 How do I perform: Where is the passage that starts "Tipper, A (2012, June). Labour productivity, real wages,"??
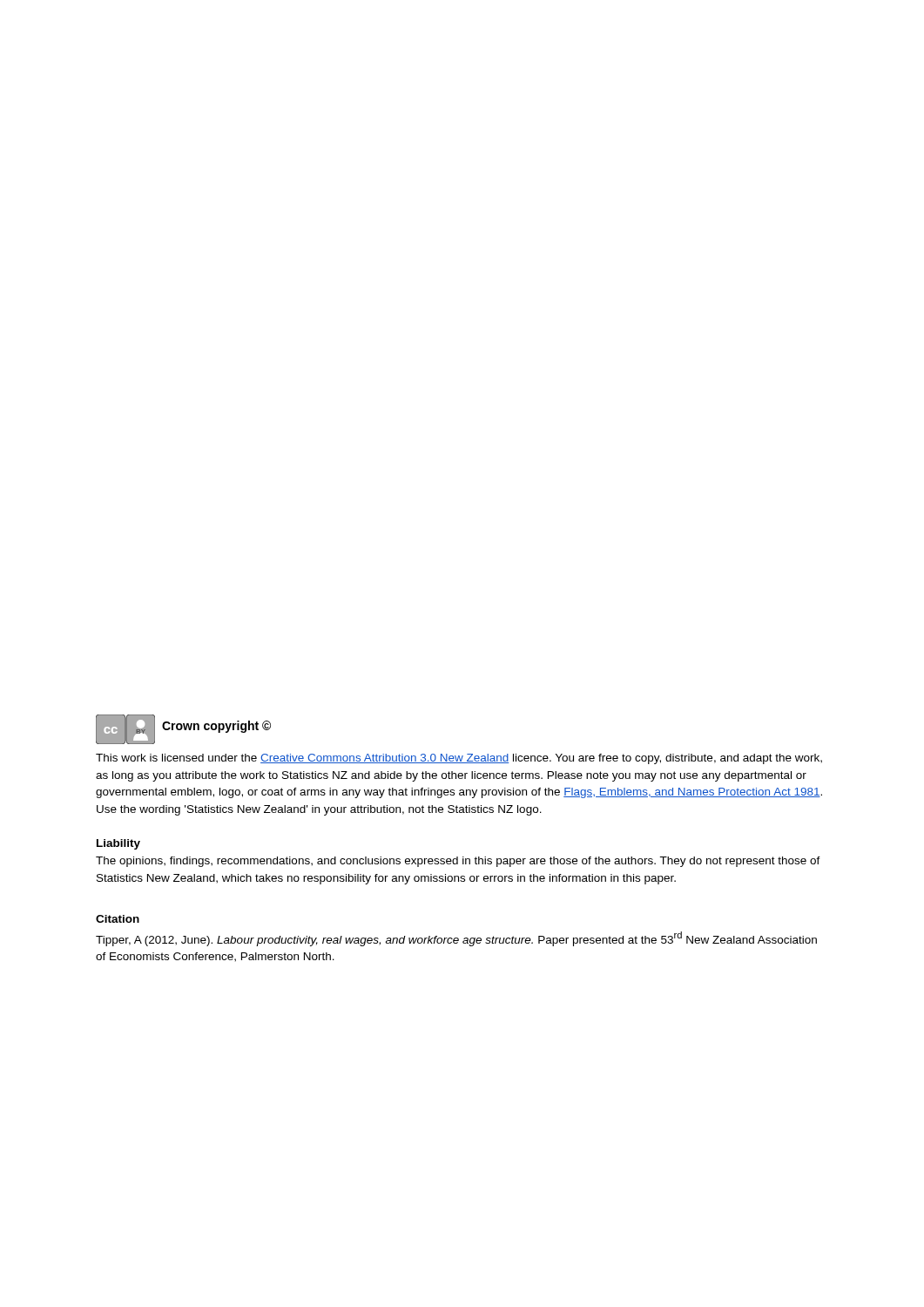[x=457, y=947]
